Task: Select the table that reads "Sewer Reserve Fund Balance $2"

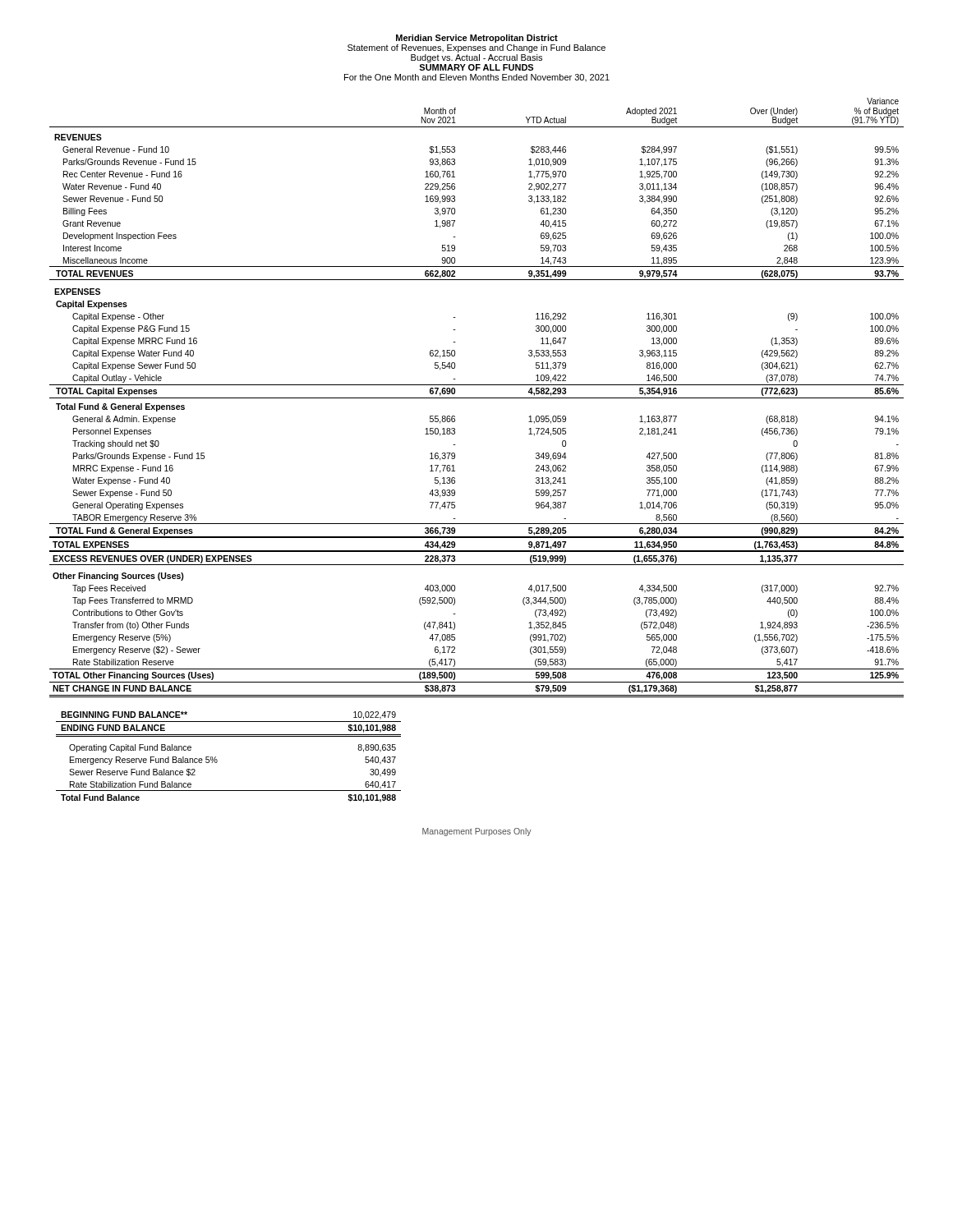Action: click(x=480, y=756)
